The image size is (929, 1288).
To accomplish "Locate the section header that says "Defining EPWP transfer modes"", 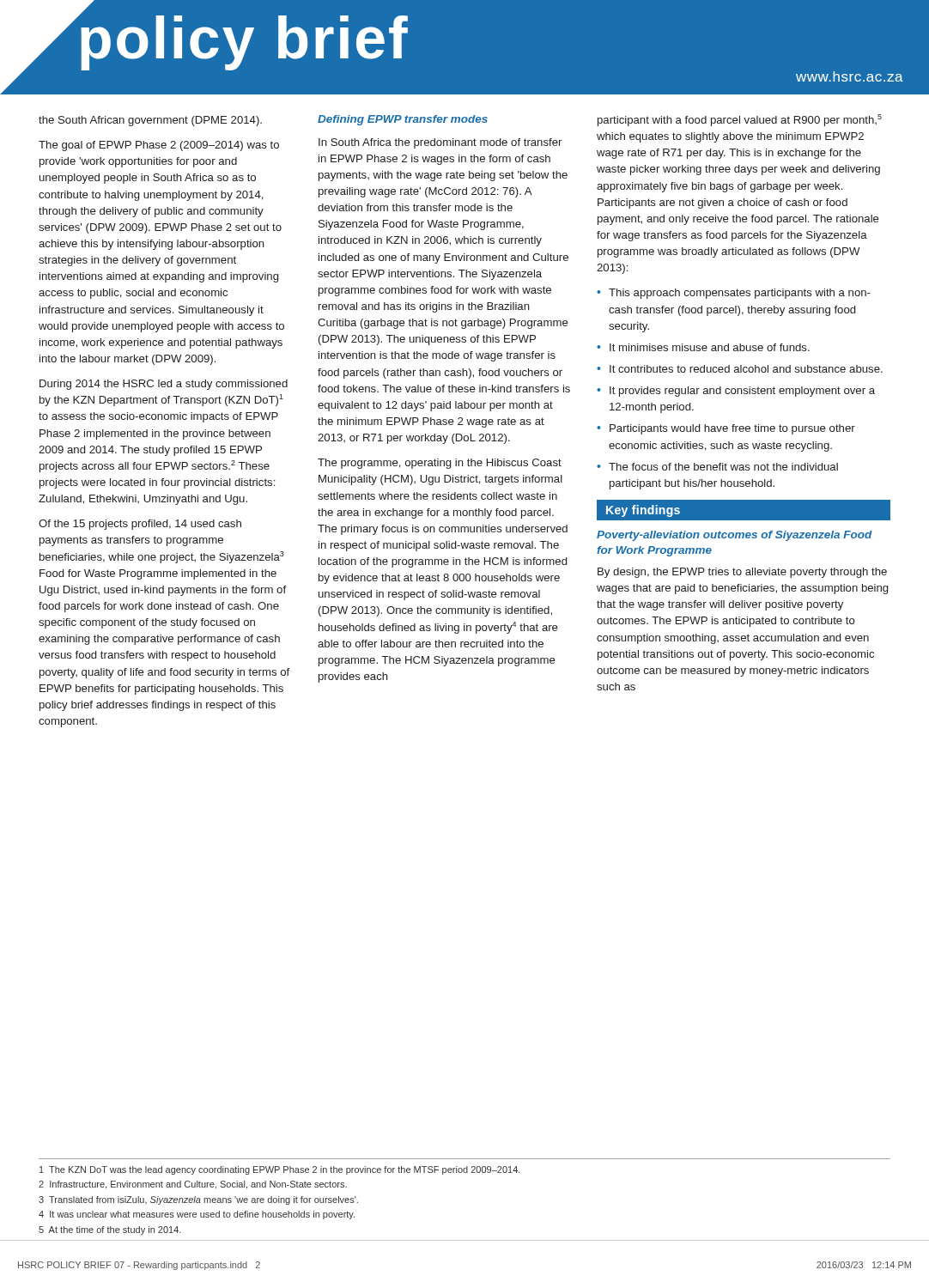I will tap(444, 119).
